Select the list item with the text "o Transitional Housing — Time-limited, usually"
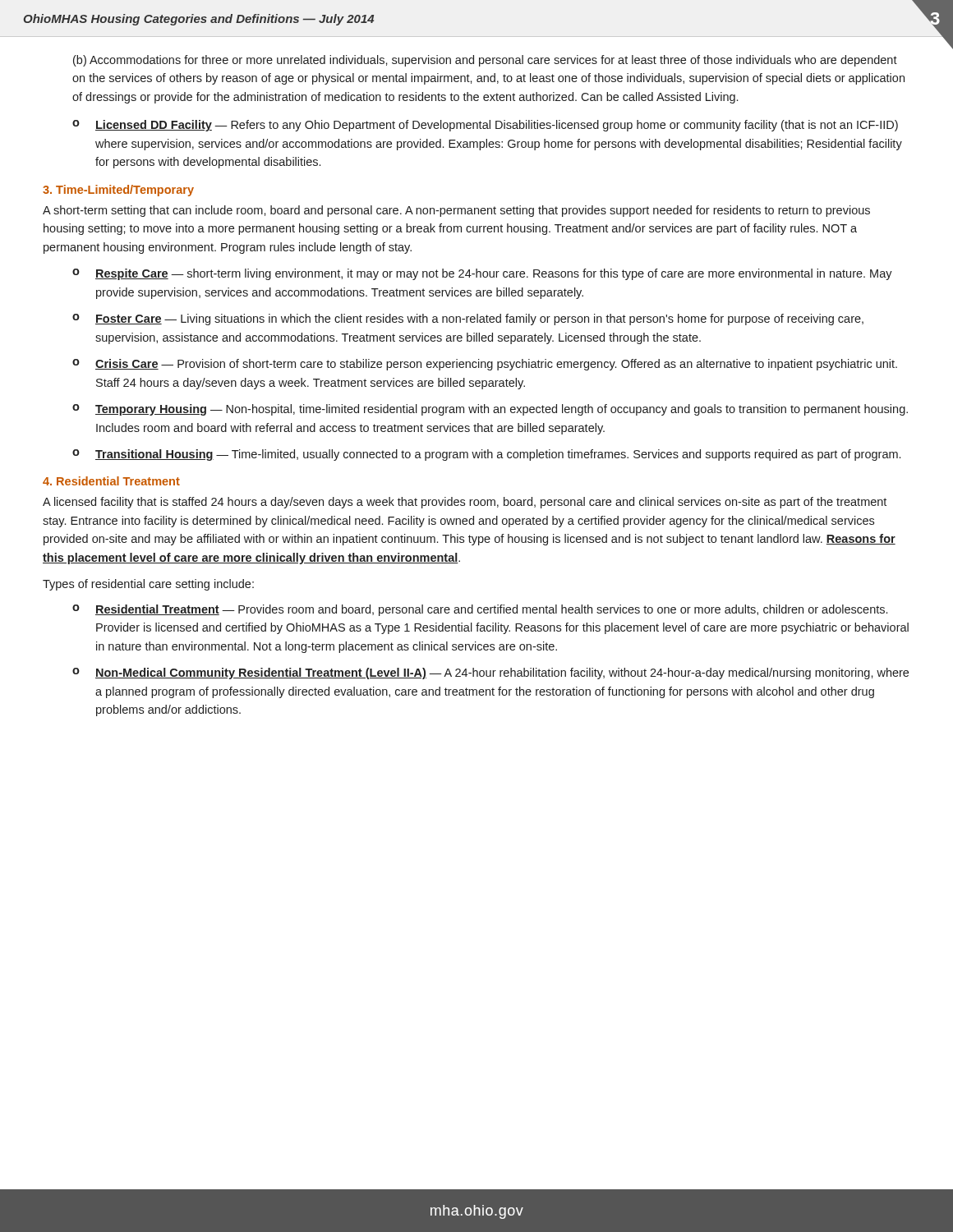The height and width of the screenshot is (1232, 953). tap(491, 454)
